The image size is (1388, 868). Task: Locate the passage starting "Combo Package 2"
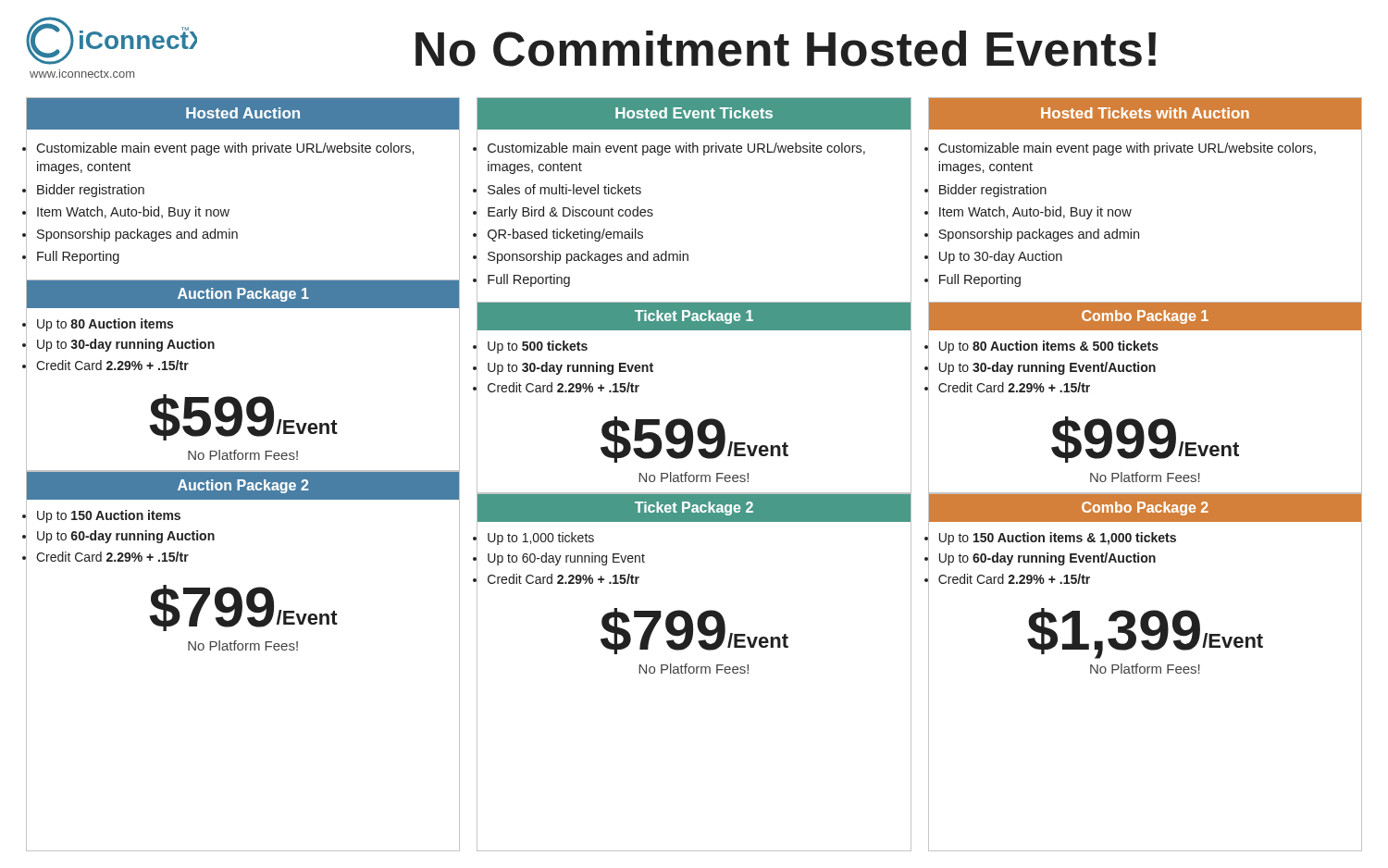(1145, 507)
